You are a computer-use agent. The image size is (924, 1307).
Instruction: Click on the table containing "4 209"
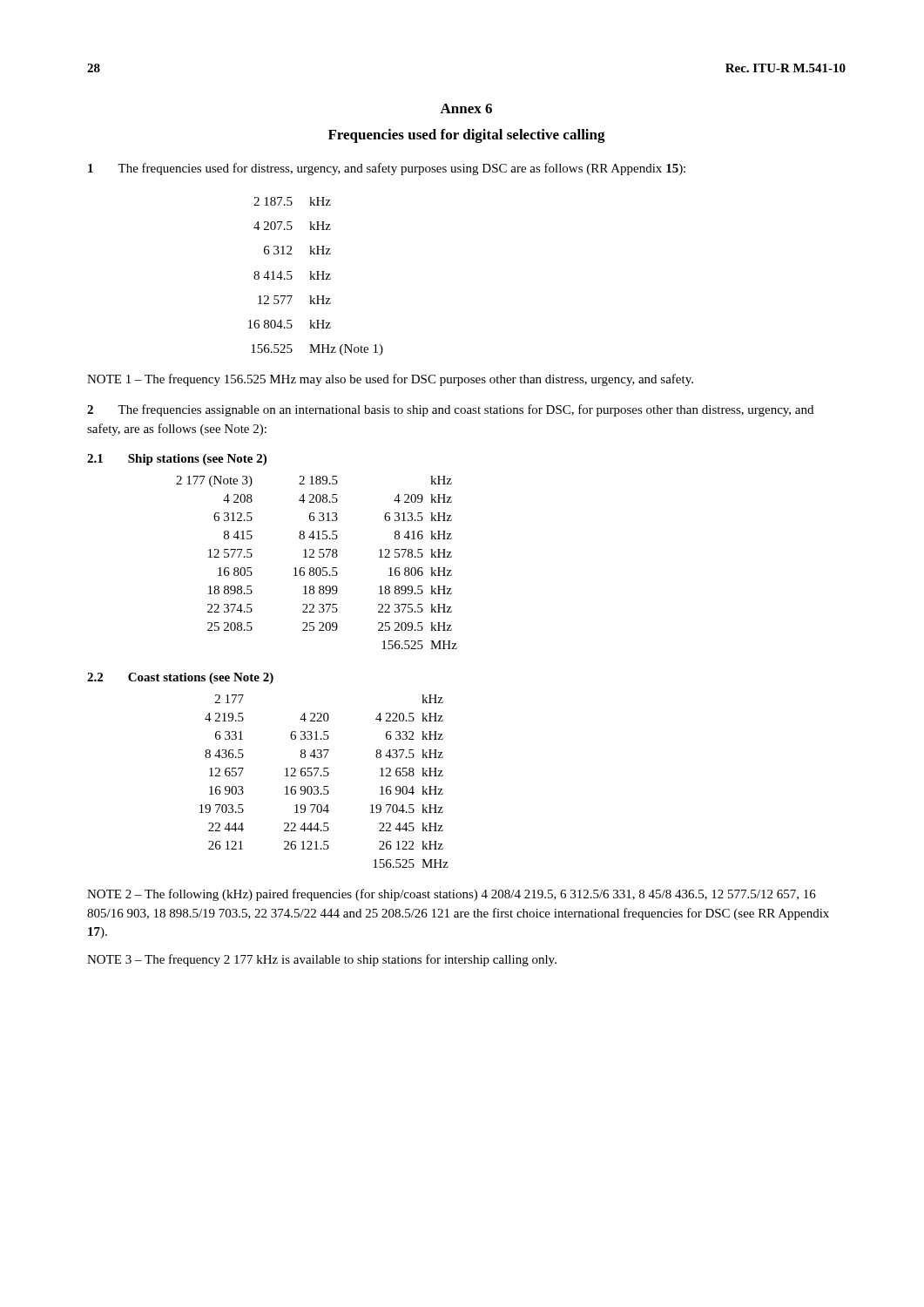coord(501,563)
